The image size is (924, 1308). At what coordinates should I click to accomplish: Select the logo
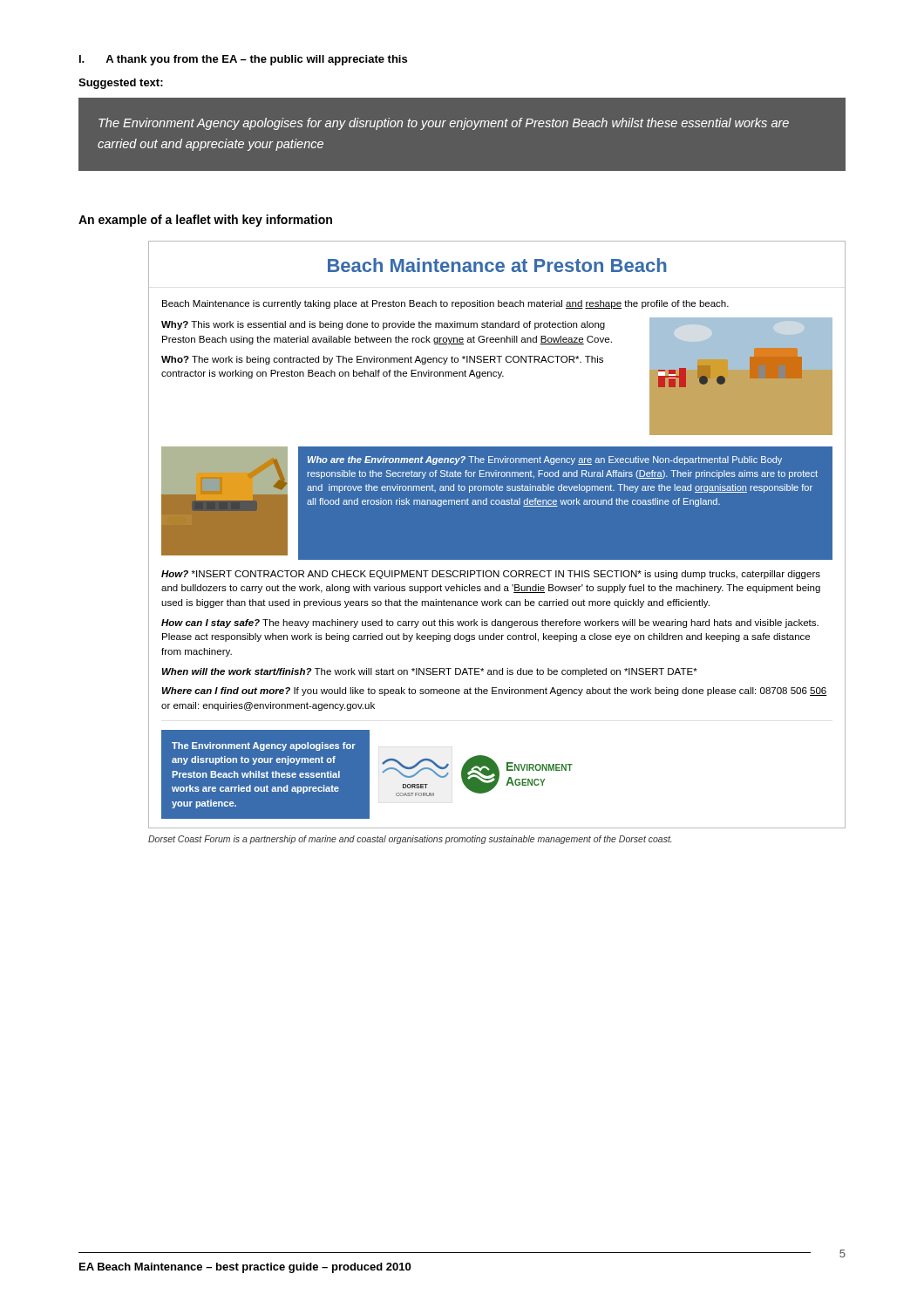pyautogui.click(x=605, y=774)
